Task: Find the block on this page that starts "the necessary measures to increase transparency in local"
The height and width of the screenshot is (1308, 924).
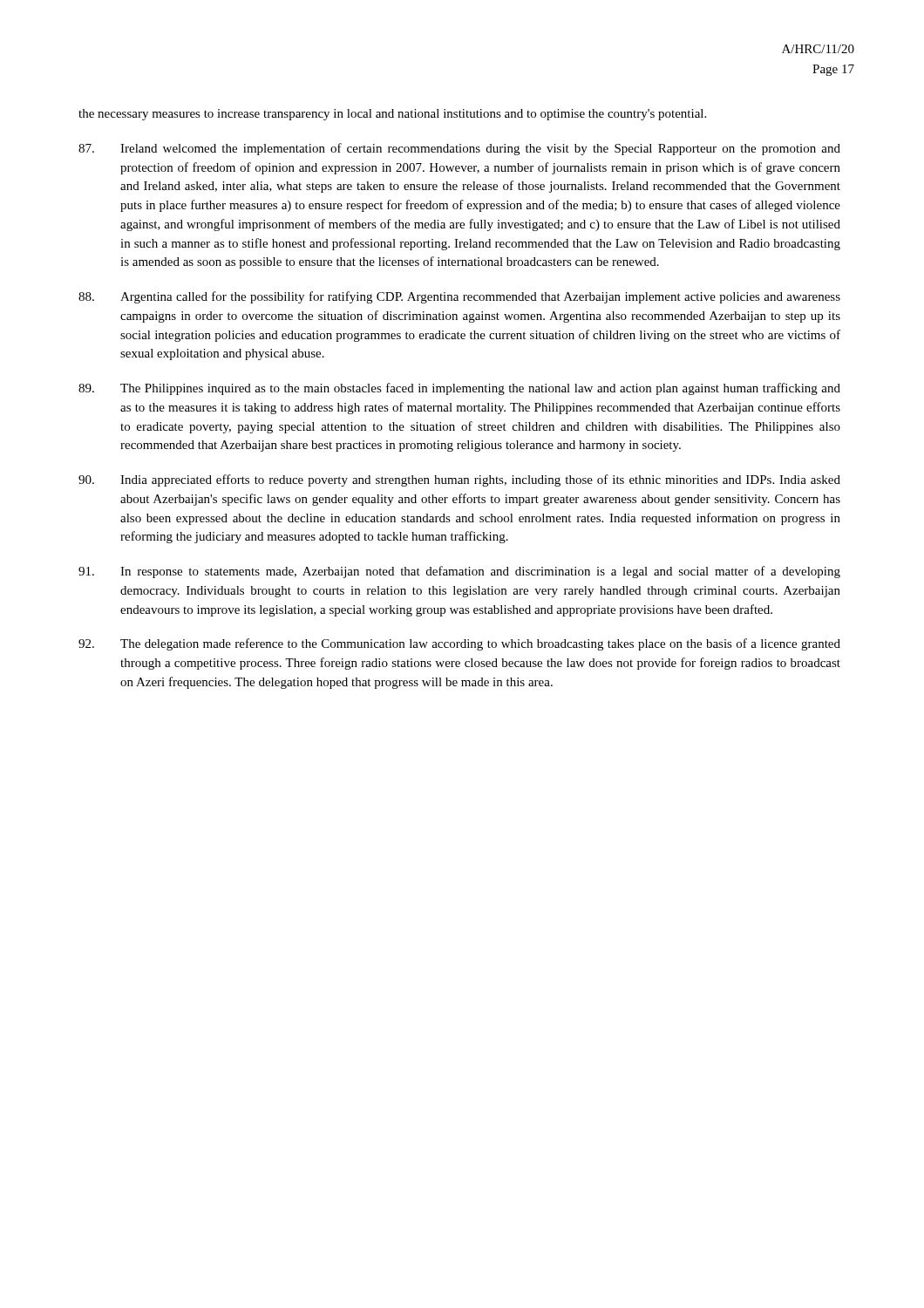Action: 393,113
